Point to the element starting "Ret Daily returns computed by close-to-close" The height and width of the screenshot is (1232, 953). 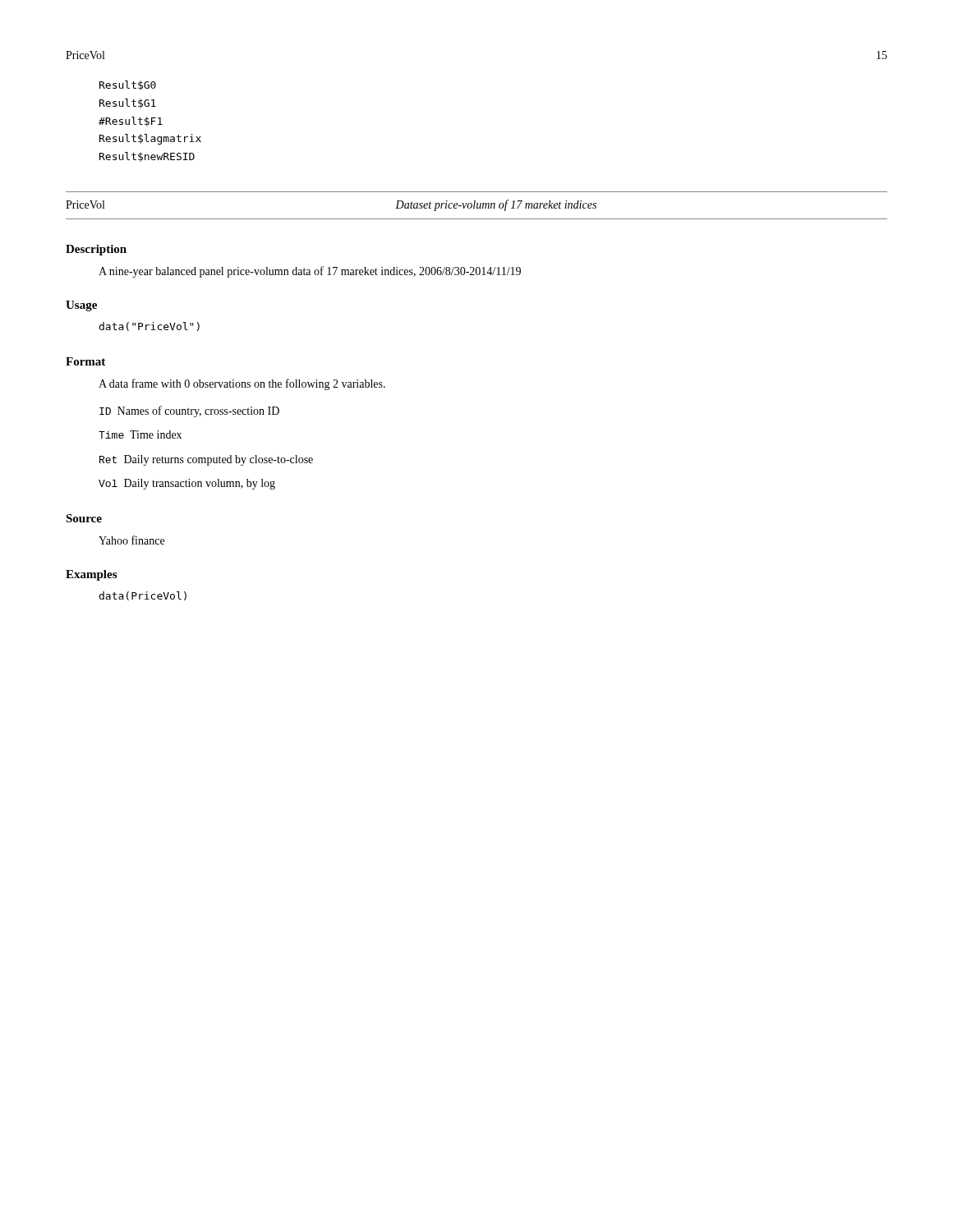click(x=206, y=460)
